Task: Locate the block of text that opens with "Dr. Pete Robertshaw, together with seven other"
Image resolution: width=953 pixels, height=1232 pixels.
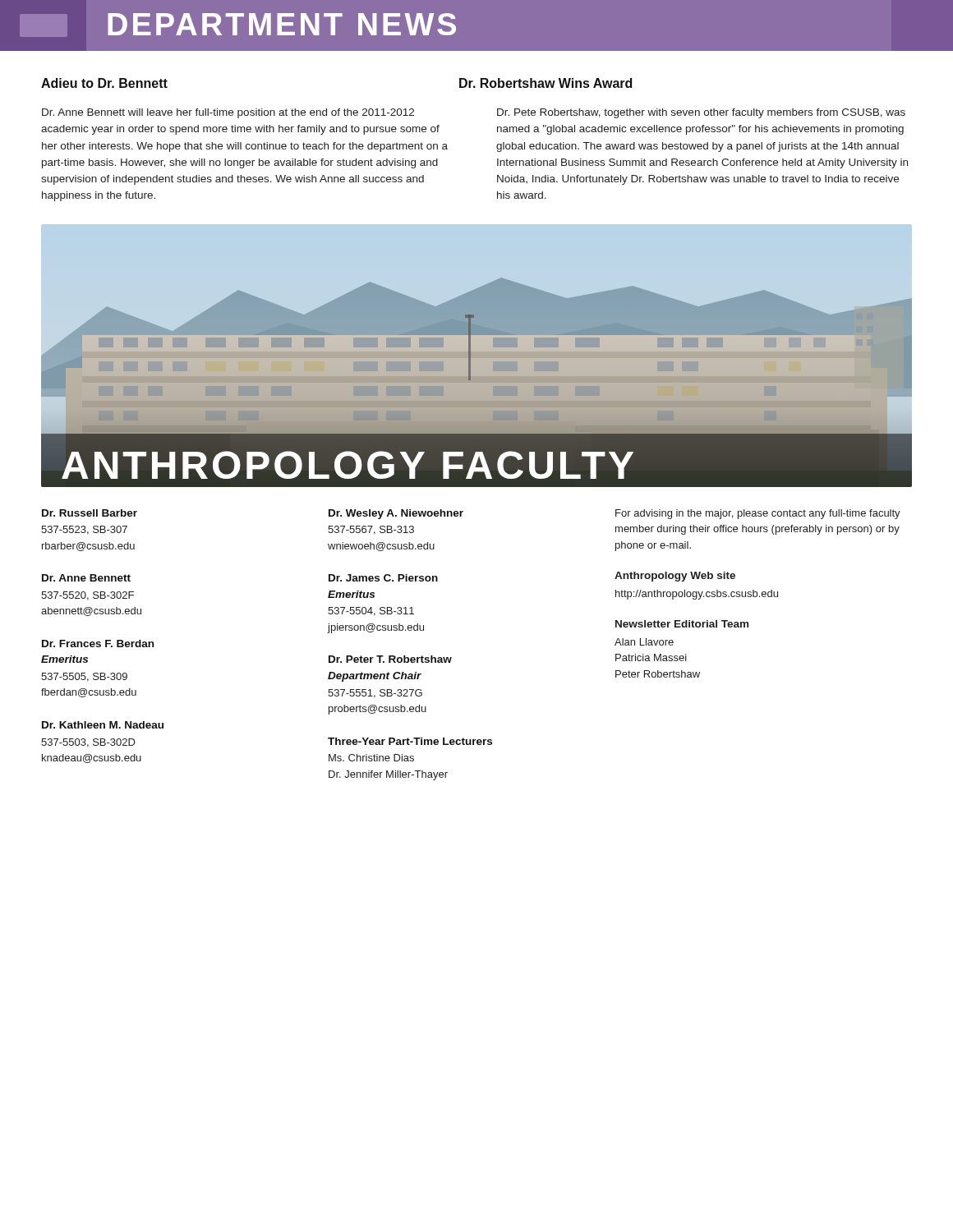Action: pyautogui.click(x=704, y=154)
